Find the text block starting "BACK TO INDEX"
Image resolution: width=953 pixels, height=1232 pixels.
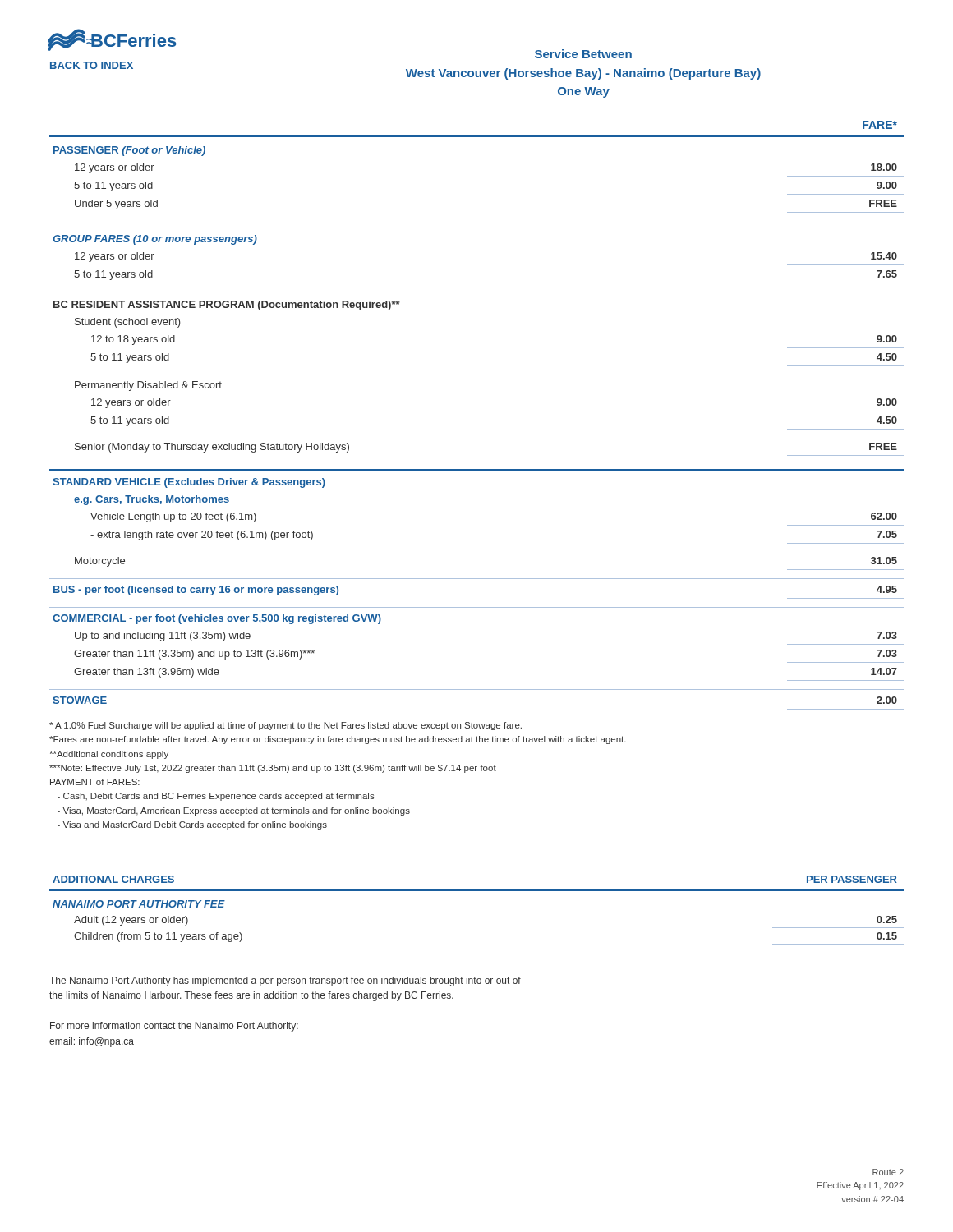[x=91, y=65]
